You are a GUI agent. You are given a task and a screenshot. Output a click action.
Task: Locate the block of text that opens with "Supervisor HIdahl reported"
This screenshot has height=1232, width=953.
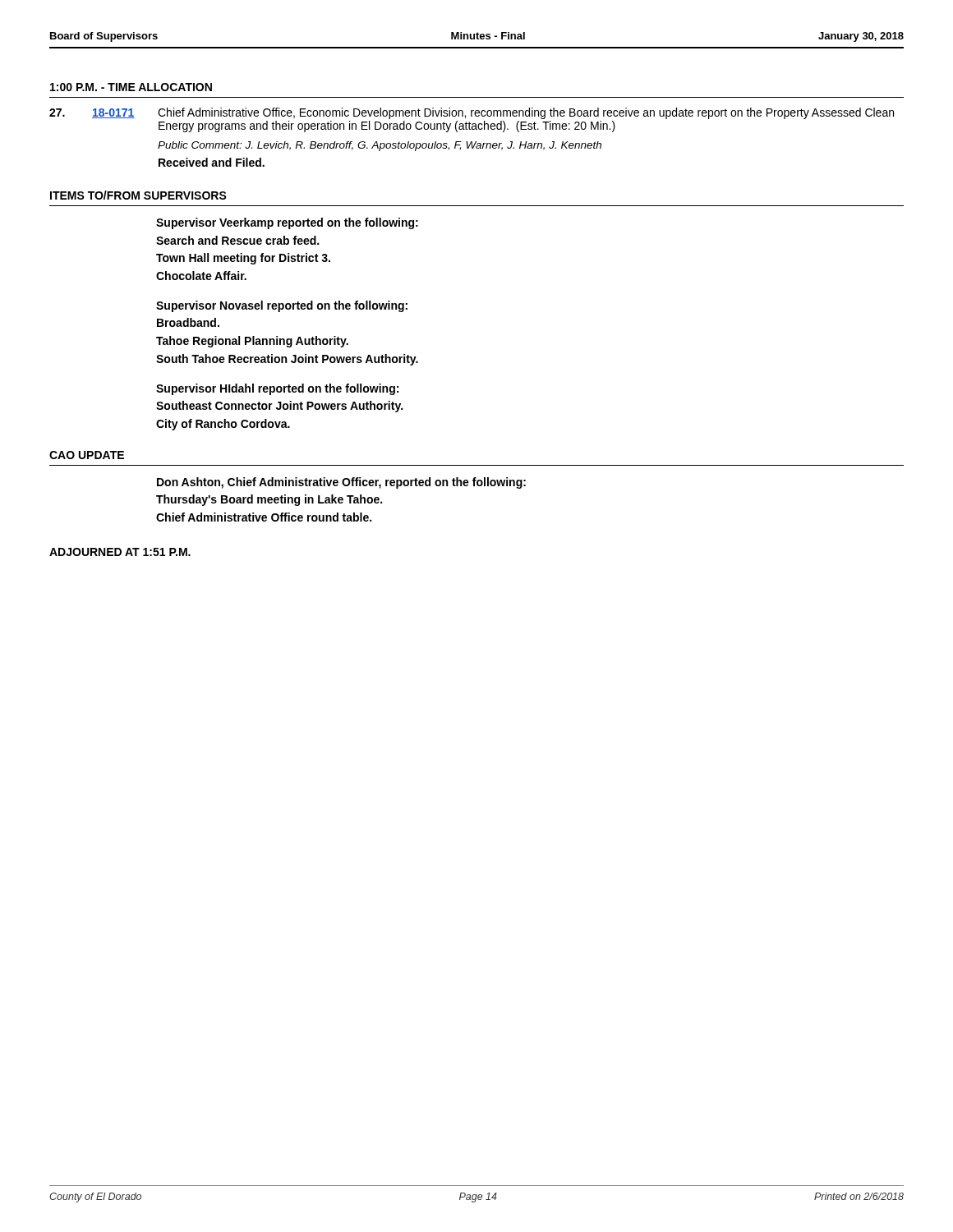click(x=277, y=389)
